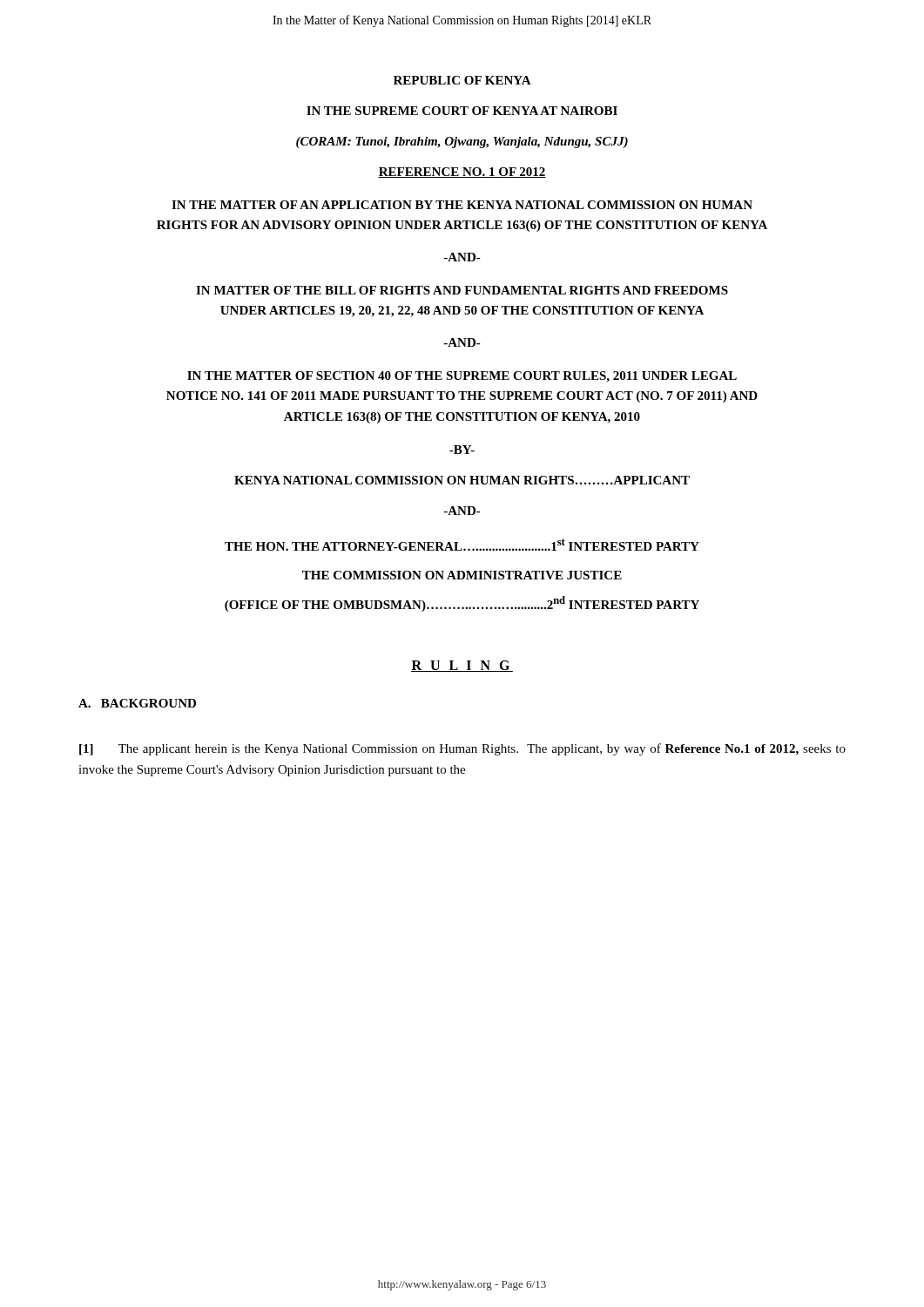Point to "THE COMMISSION ON ADMINISTRATIVE JUSTICE"
Image resolution: width=924 pixels, height=1307 pixels.
point(462,575)
